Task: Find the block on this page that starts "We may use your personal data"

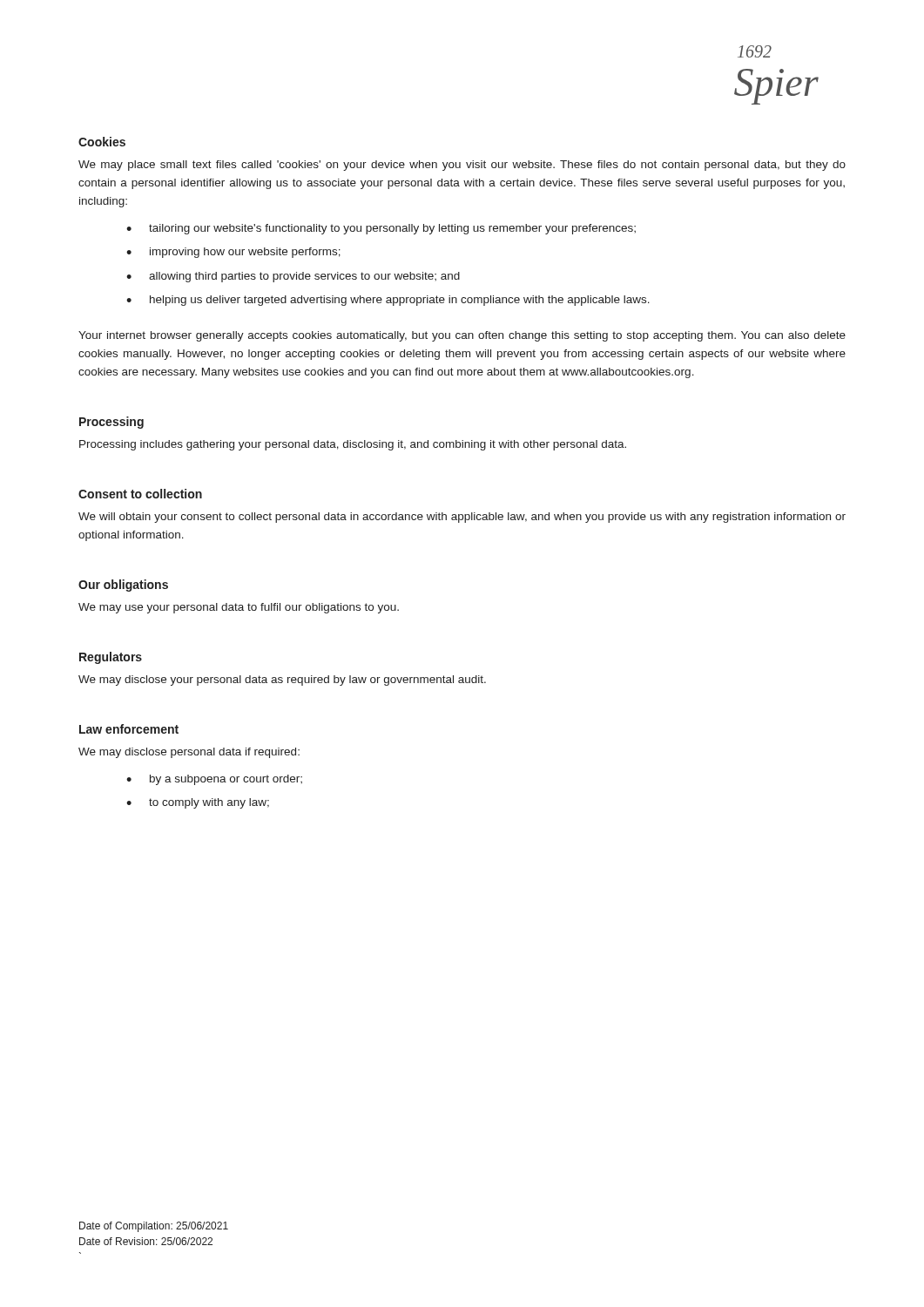Action: 239,607
